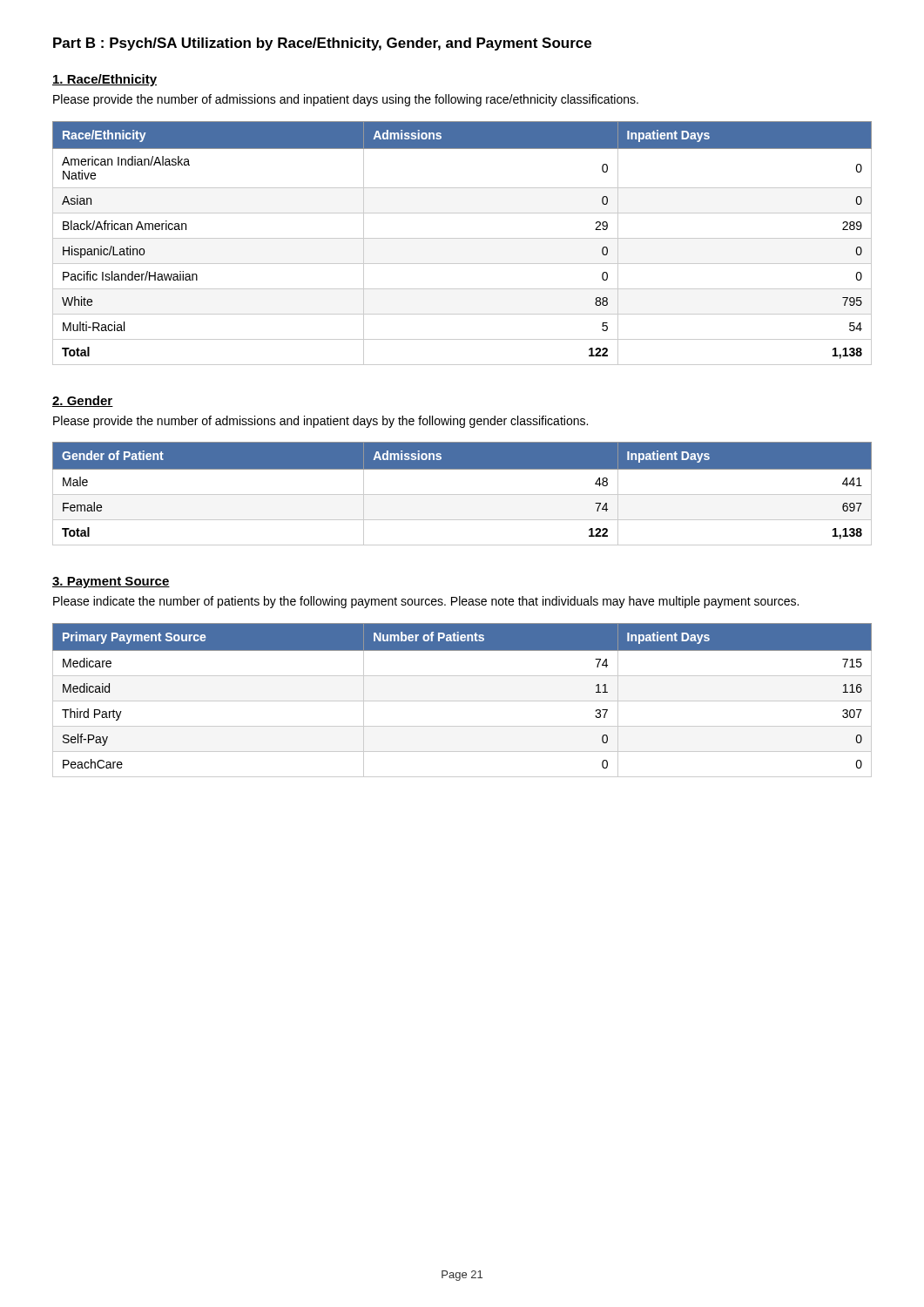
Task: Find the text block containing "Please indicate the number"
Action: [x=426, y=601]
